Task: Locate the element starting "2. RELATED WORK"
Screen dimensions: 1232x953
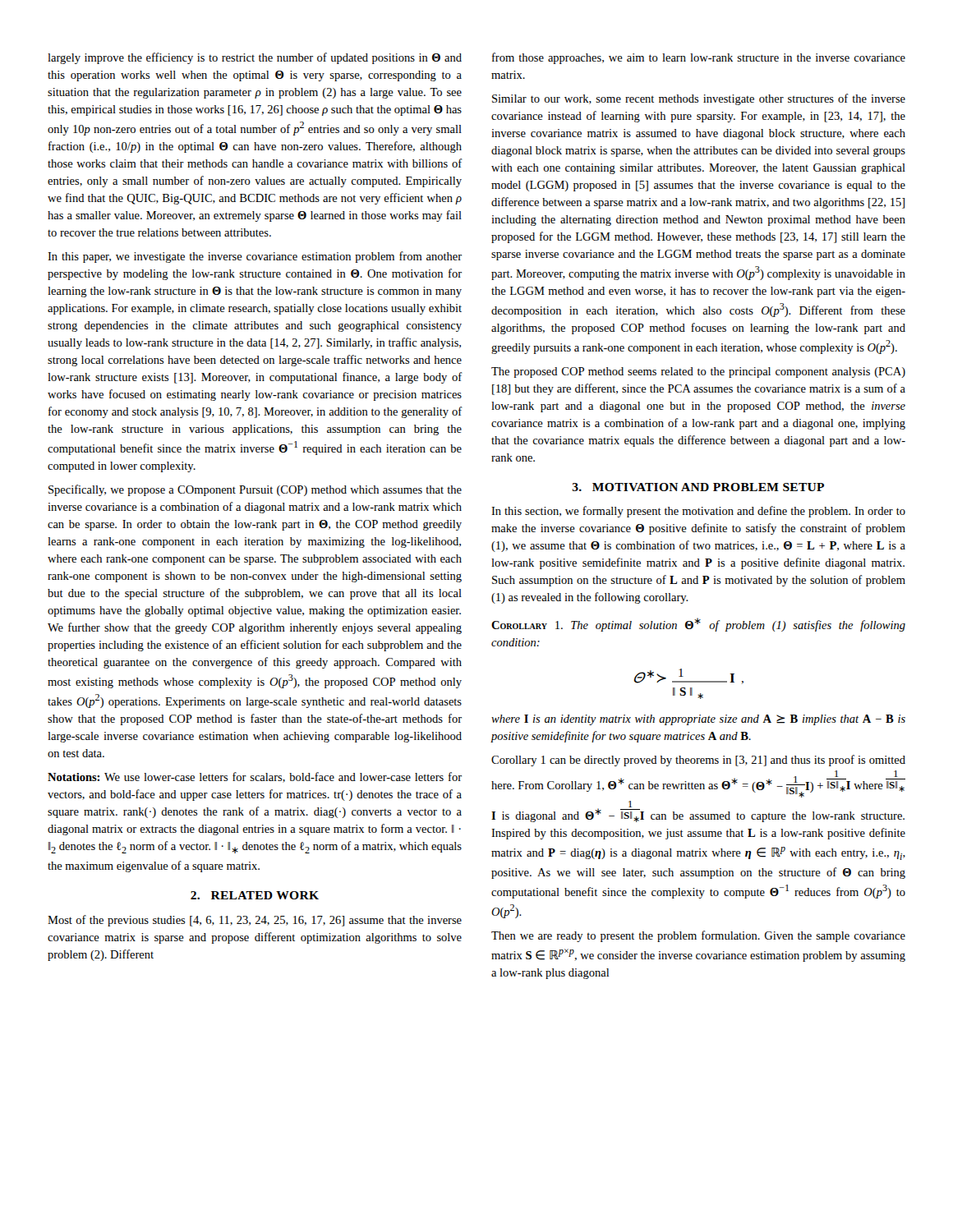Action: pyautogui.click(x=255, y=896)
